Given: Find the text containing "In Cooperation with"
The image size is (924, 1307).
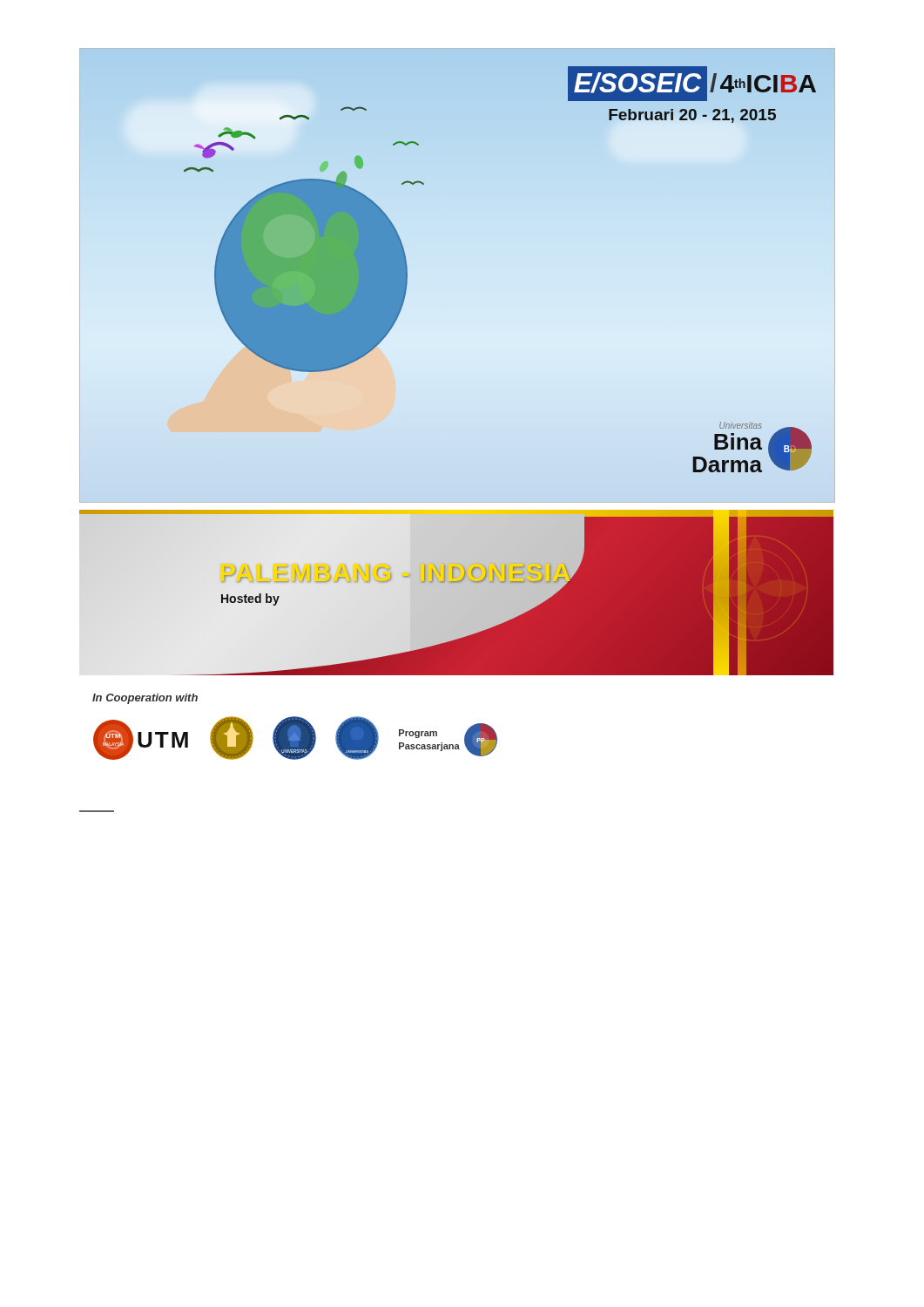Looking at the screenshot, I should pos(145,698).
